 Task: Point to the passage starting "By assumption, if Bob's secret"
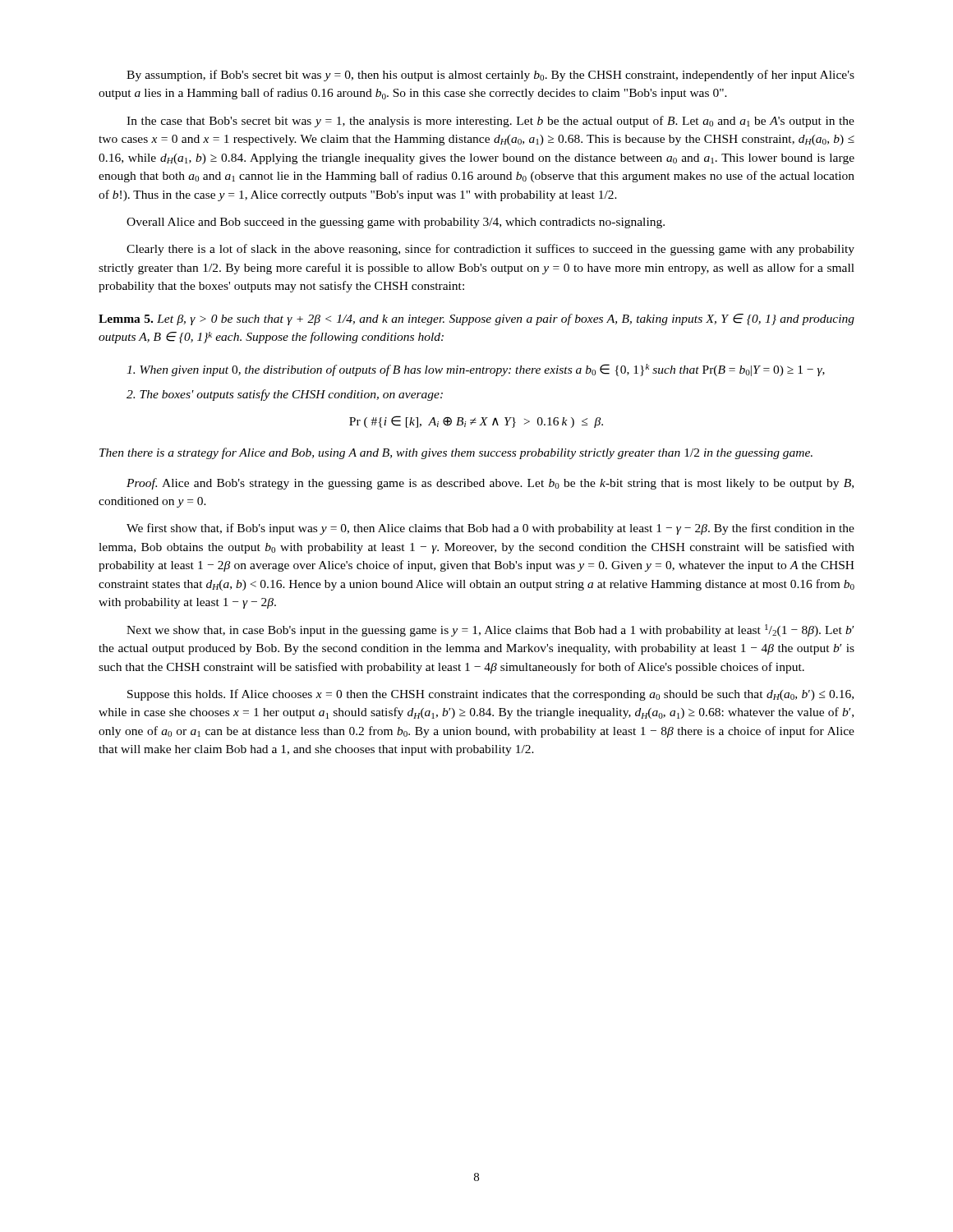point(476,84)
